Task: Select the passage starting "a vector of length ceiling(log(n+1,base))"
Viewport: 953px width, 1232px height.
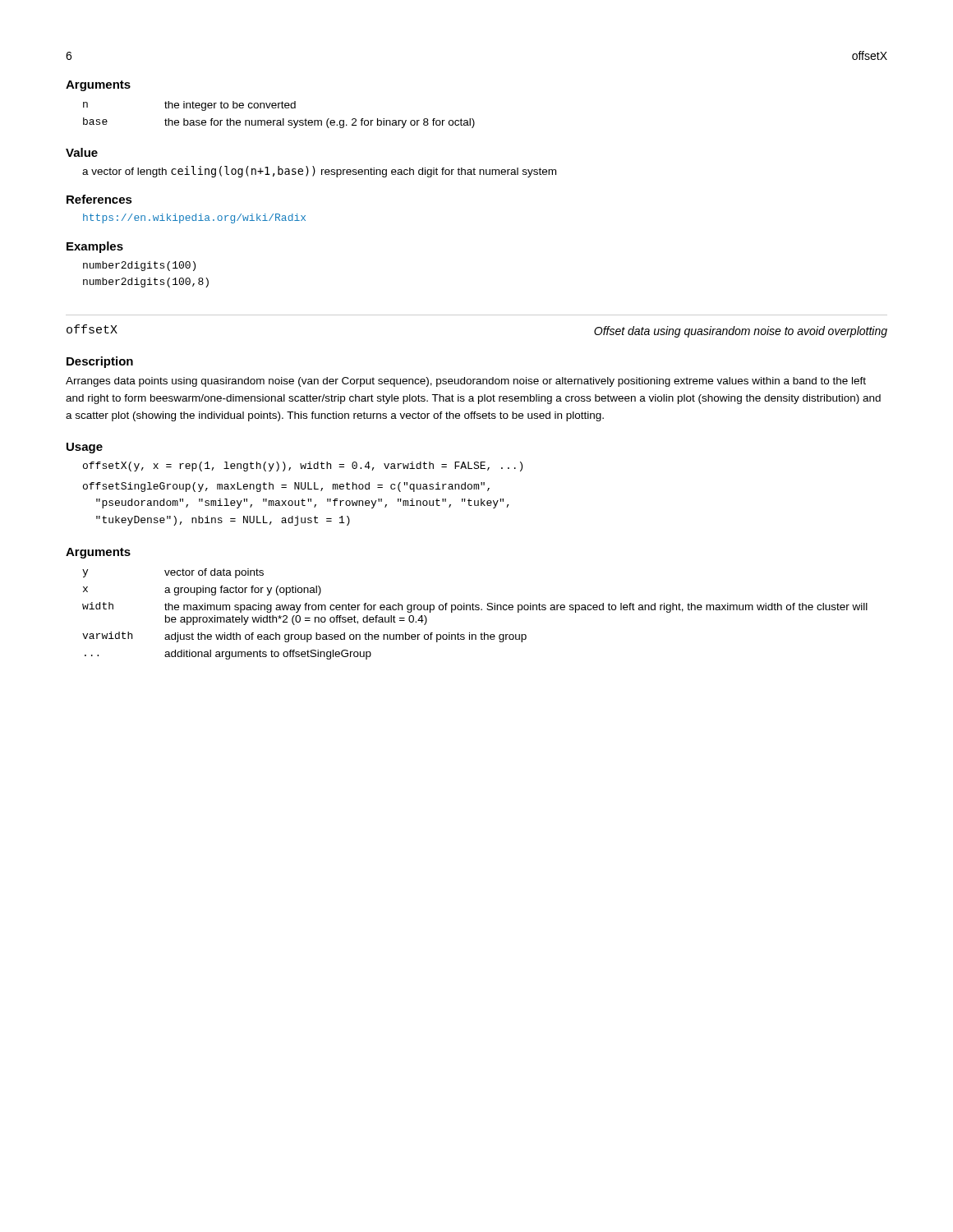Action: (x=485, y=171)
